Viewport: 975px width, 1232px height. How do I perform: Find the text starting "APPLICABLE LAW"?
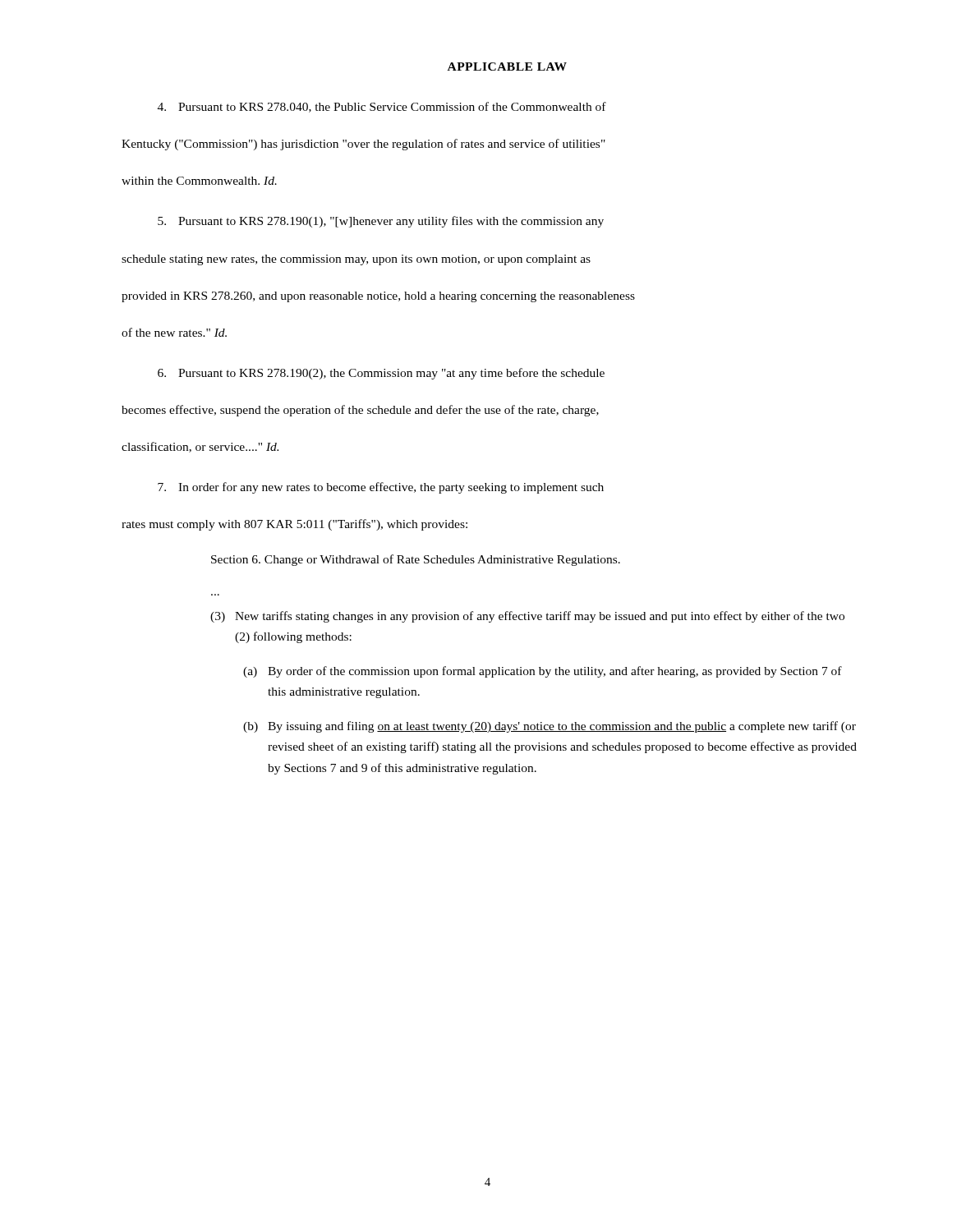pos(507,66)
